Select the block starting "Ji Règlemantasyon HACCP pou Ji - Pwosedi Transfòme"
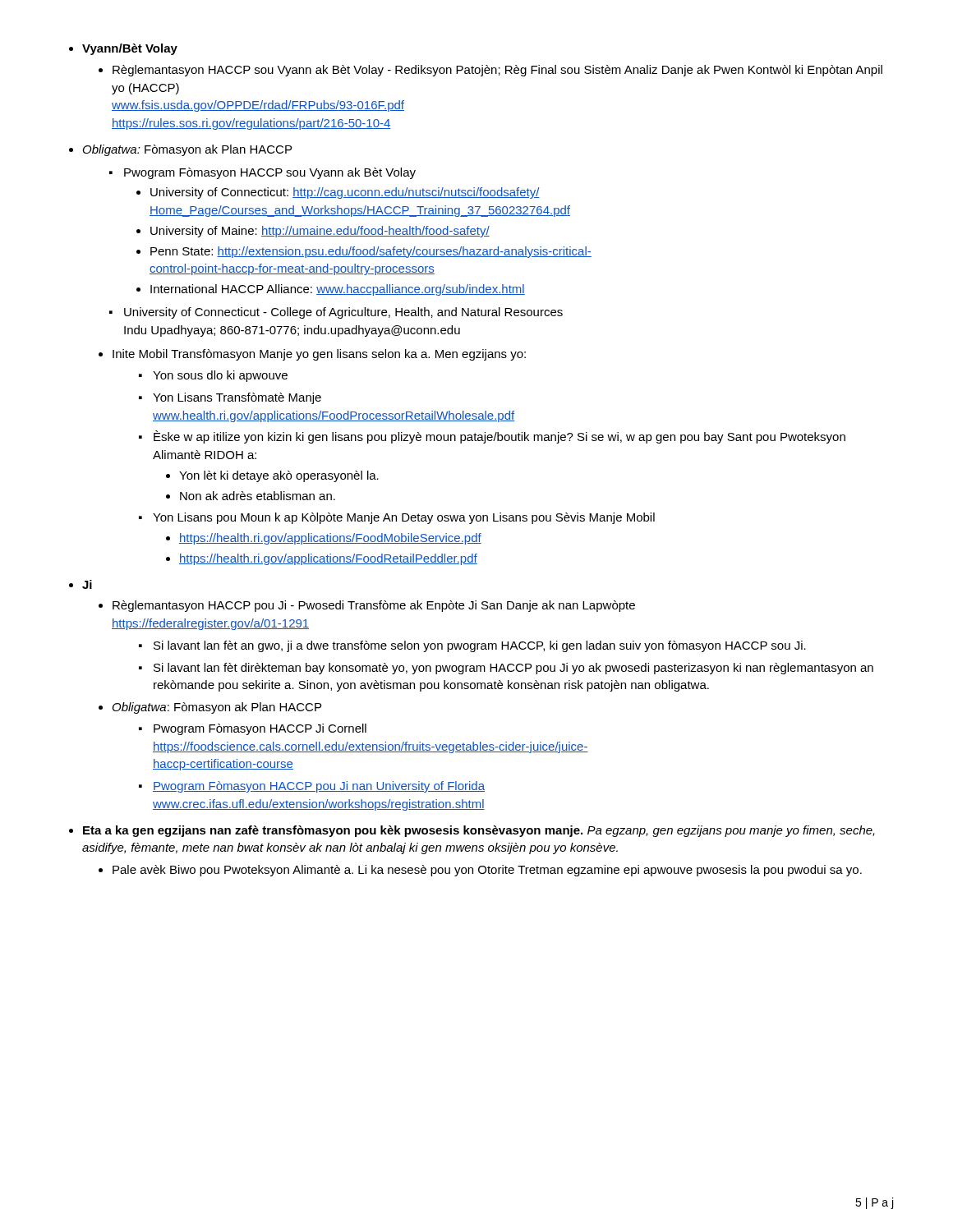This screenshot has height=1232, width=953. tap(488, 695)
